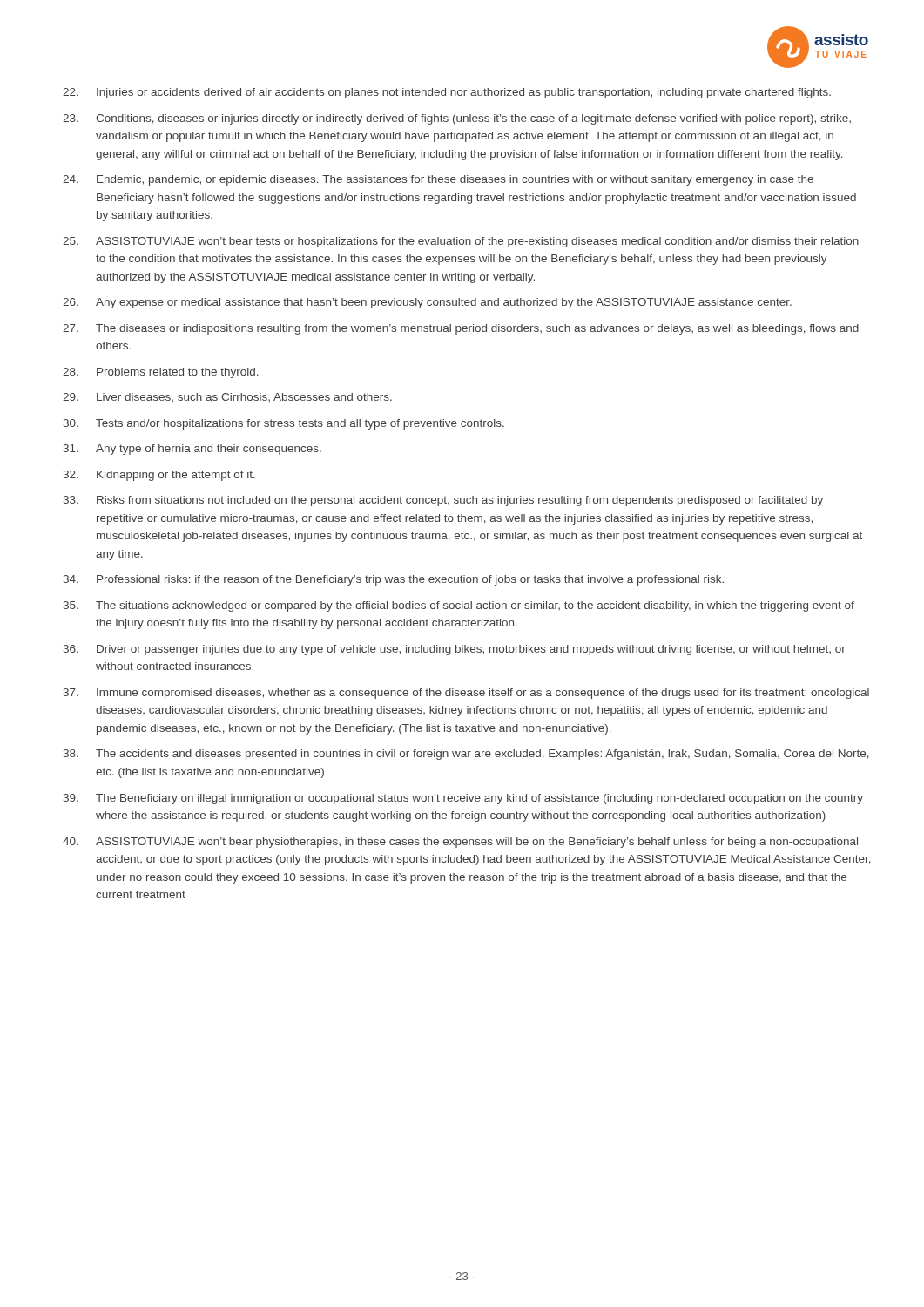Screen dimensions: 1307x924
Task: Select the passage starting "36. Driver or passenger injuries due to any"
Action: click(467, 658)
